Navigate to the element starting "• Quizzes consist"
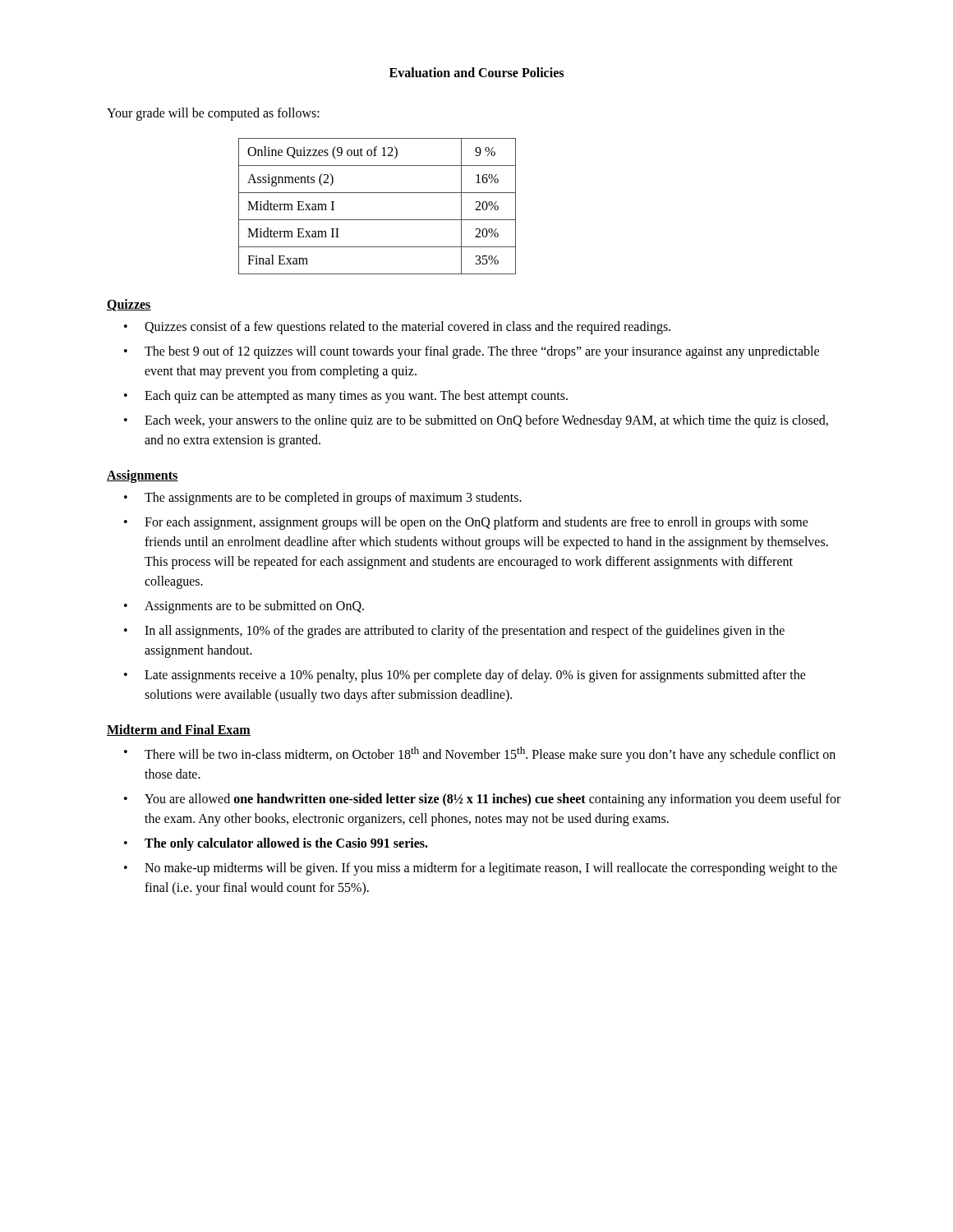 [x=485, y=327]
